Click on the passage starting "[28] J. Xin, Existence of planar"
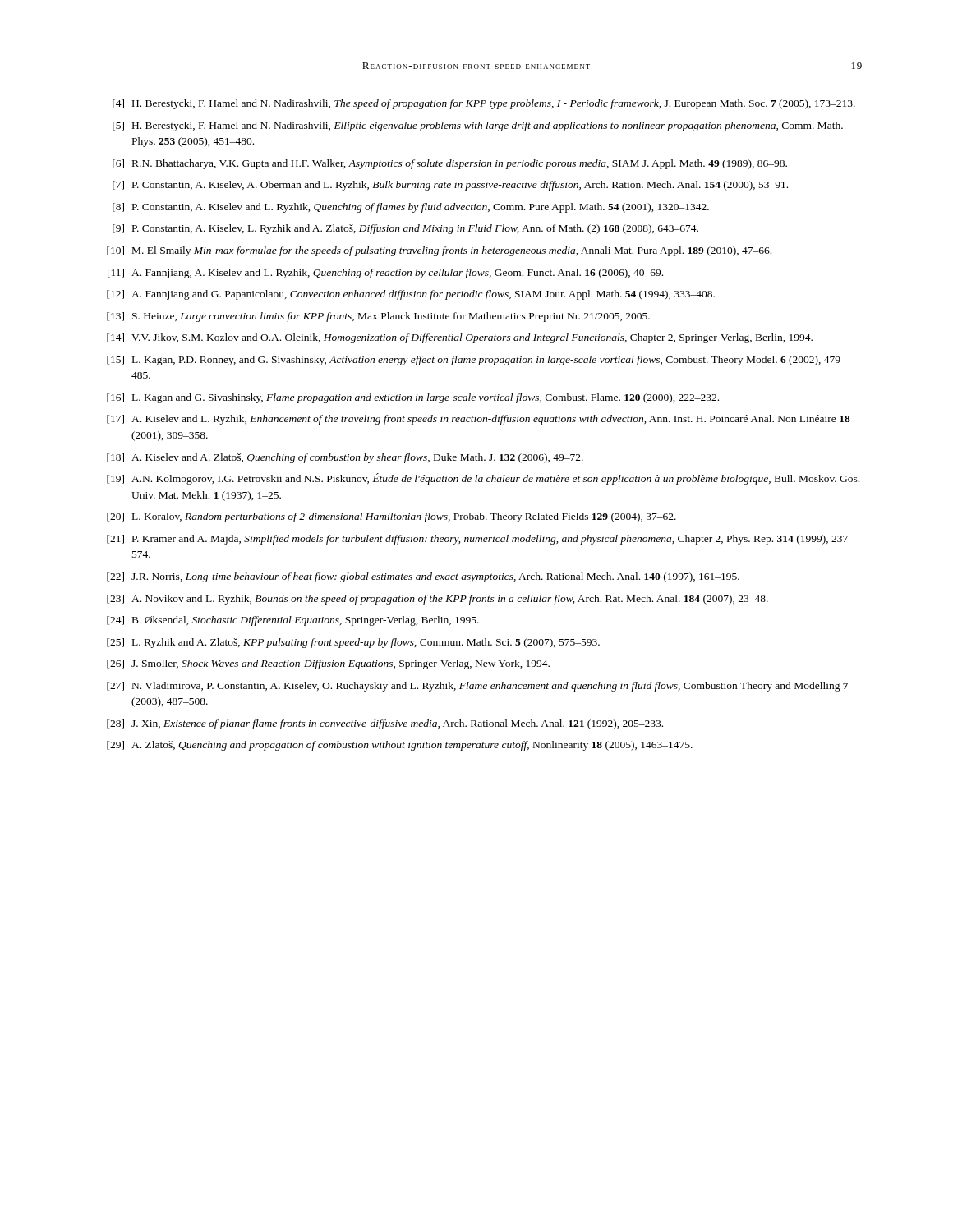This screenshot has width=953, height=1232. 476,723
